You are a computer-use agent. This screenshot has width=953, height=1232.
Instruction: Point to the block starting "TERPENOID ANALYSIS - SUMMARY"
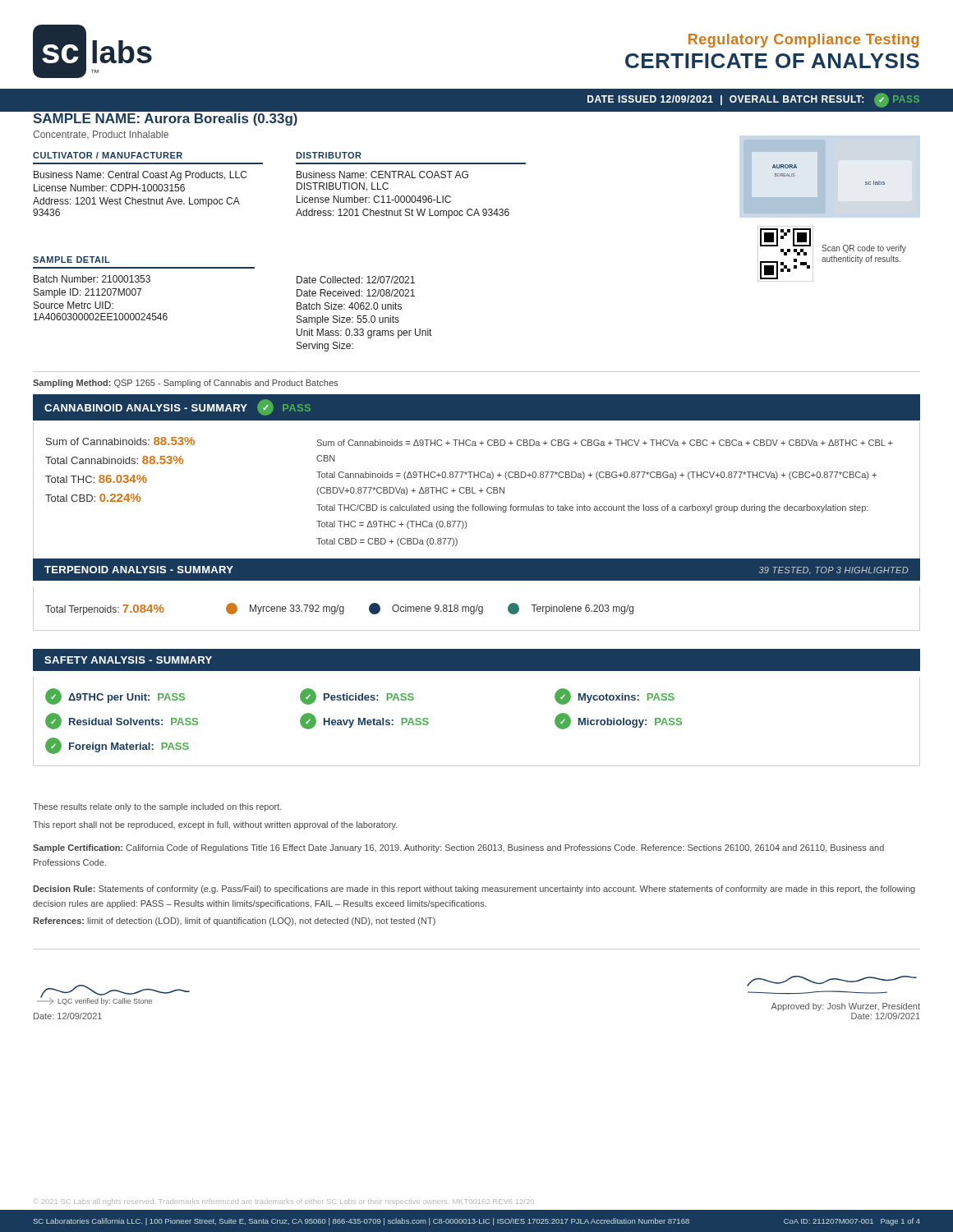476,570
